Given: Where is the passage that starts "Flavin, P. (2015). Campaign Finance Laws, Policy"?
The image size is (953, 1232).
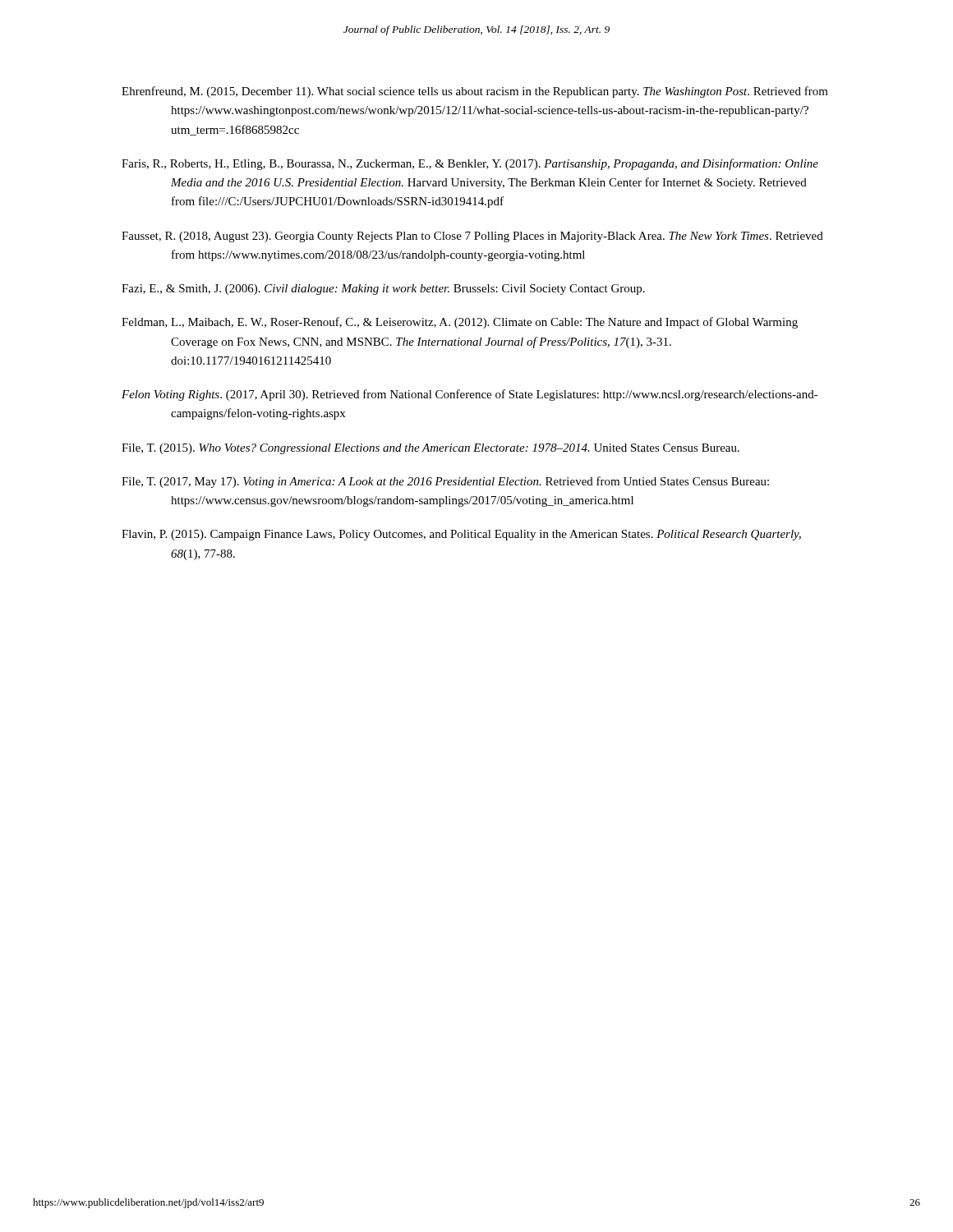Looking at the screenshot, I should [462, 544].
